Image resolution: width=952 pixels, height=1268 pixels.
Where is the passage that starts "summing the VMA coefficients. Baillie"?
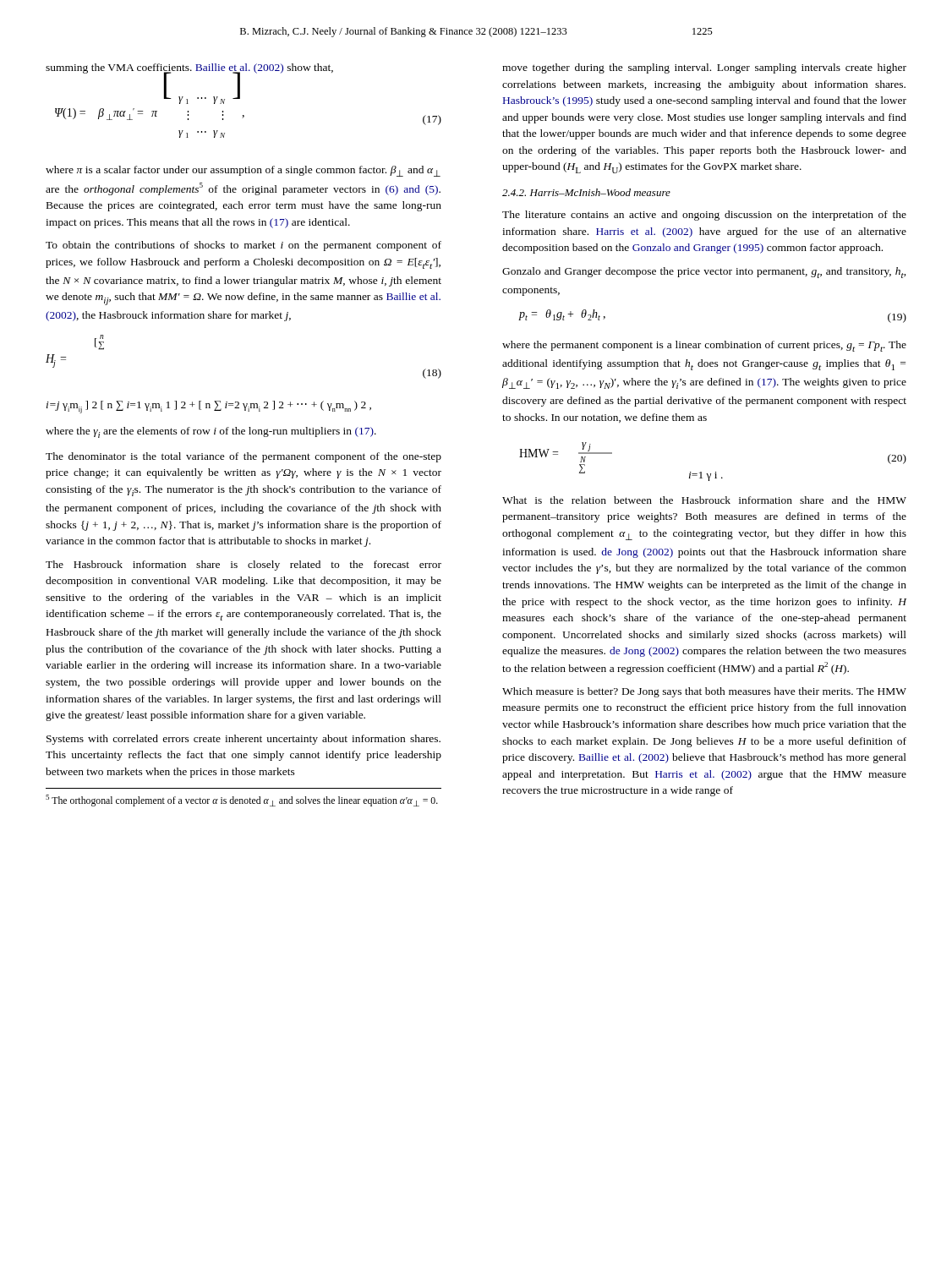click(x=244, y=67)
